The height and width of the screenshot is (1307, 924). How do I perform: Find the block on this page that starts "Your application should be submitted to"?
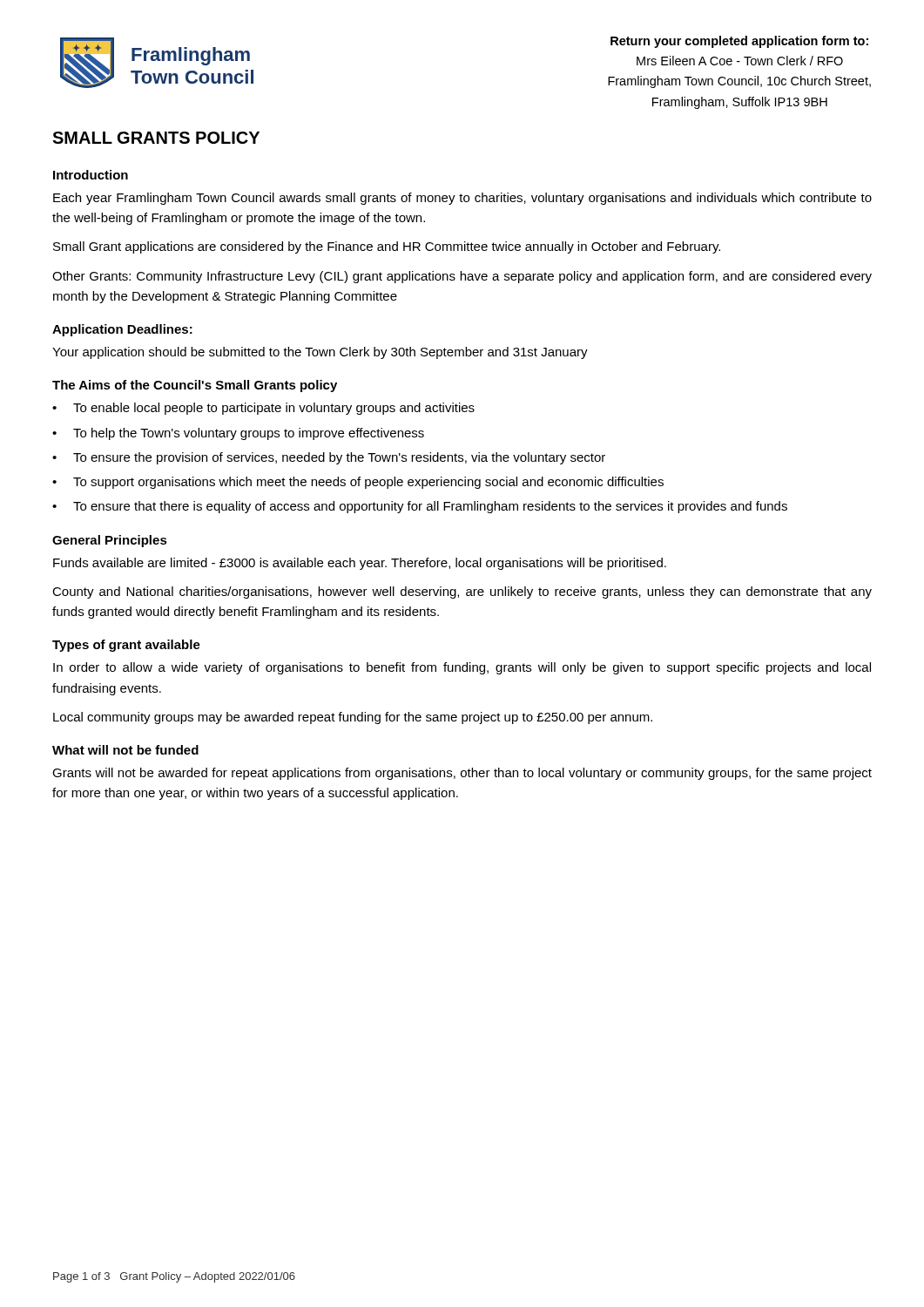320,352
